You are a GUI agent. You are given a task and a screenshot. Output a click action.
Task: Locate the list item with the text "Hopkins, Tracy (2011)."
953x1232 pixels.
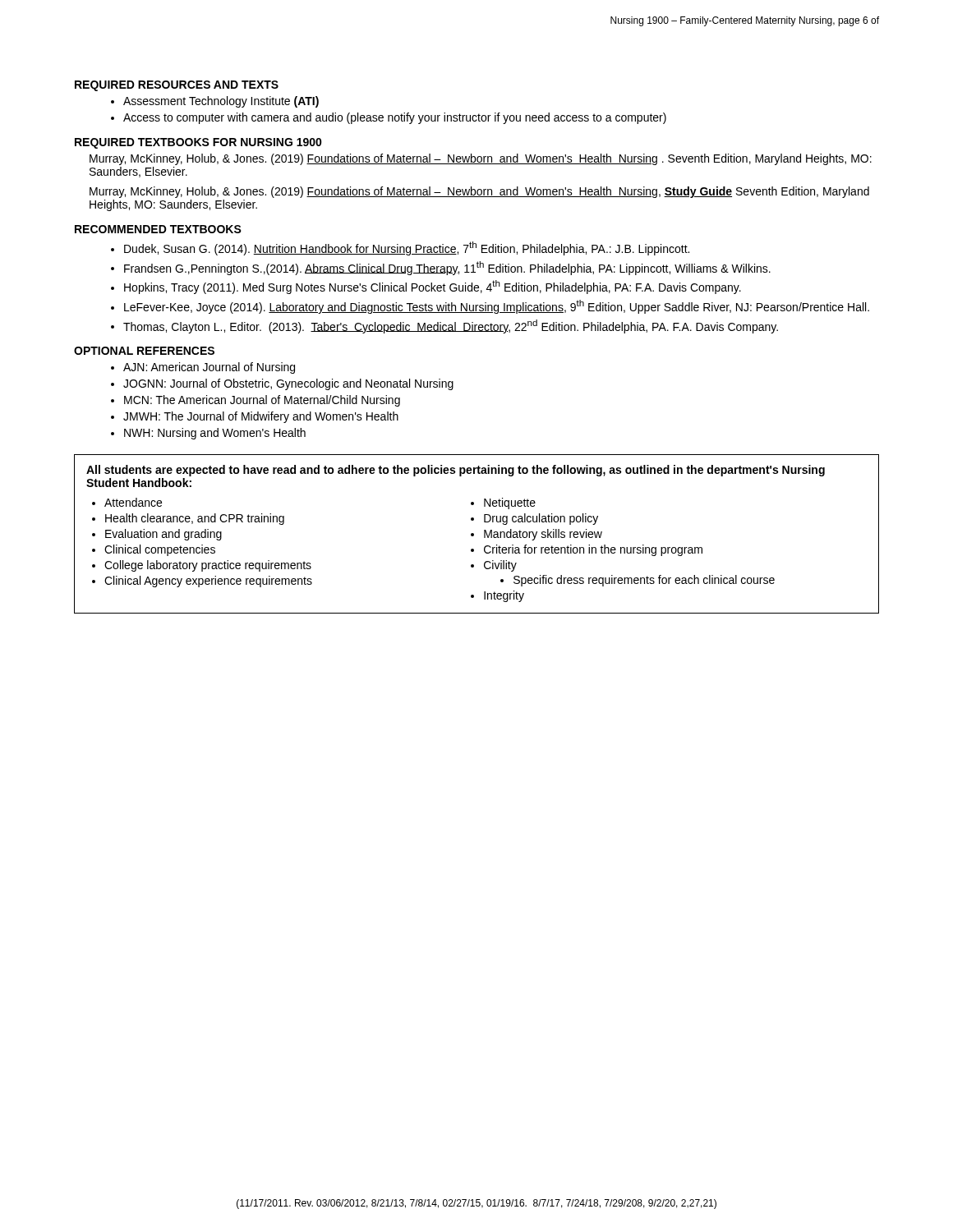[x=432, y=286]
